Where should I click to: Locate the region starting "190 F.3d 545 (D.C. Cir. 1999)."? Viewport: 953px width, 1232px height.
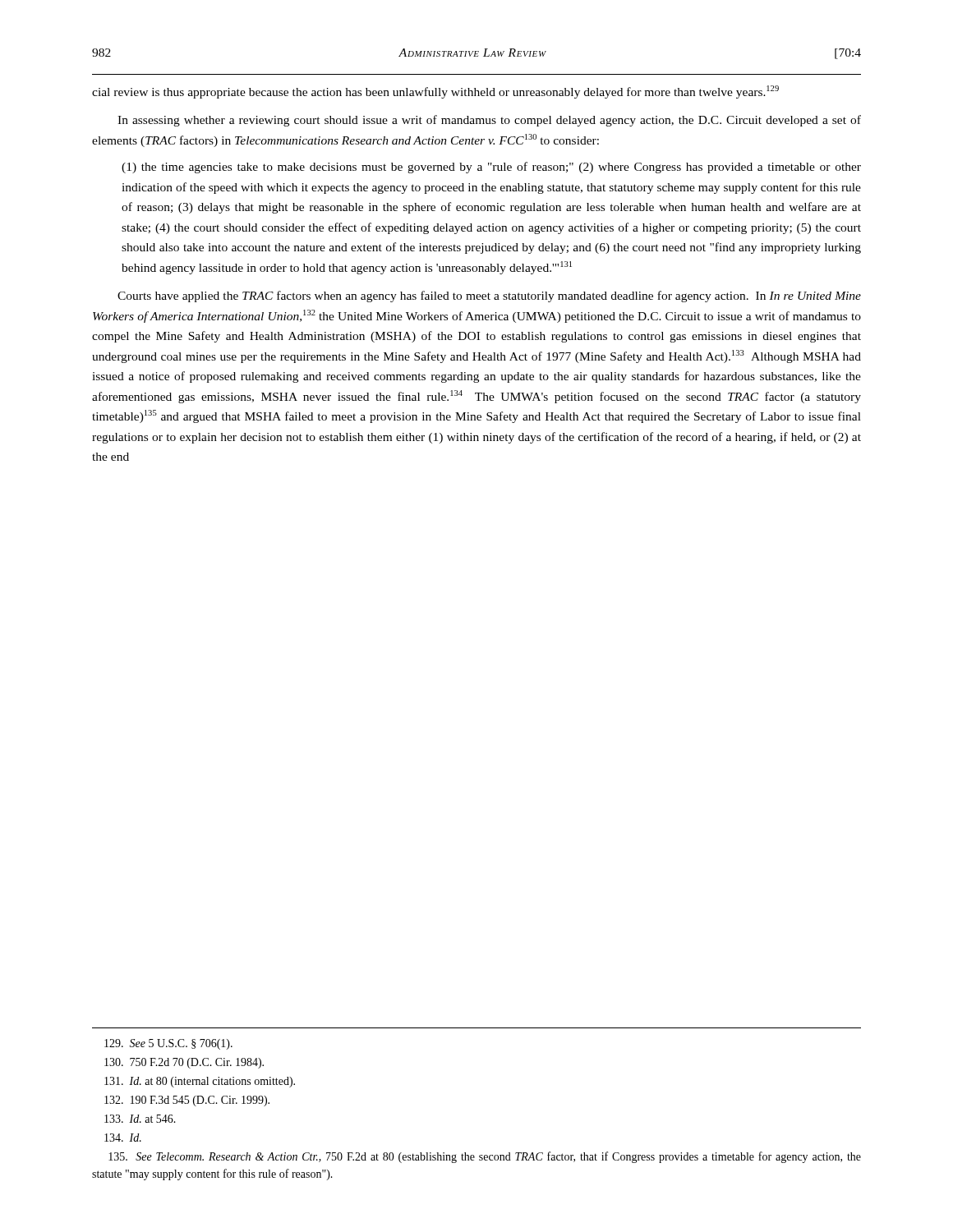pyautogui.click(x=181, y=1100)
